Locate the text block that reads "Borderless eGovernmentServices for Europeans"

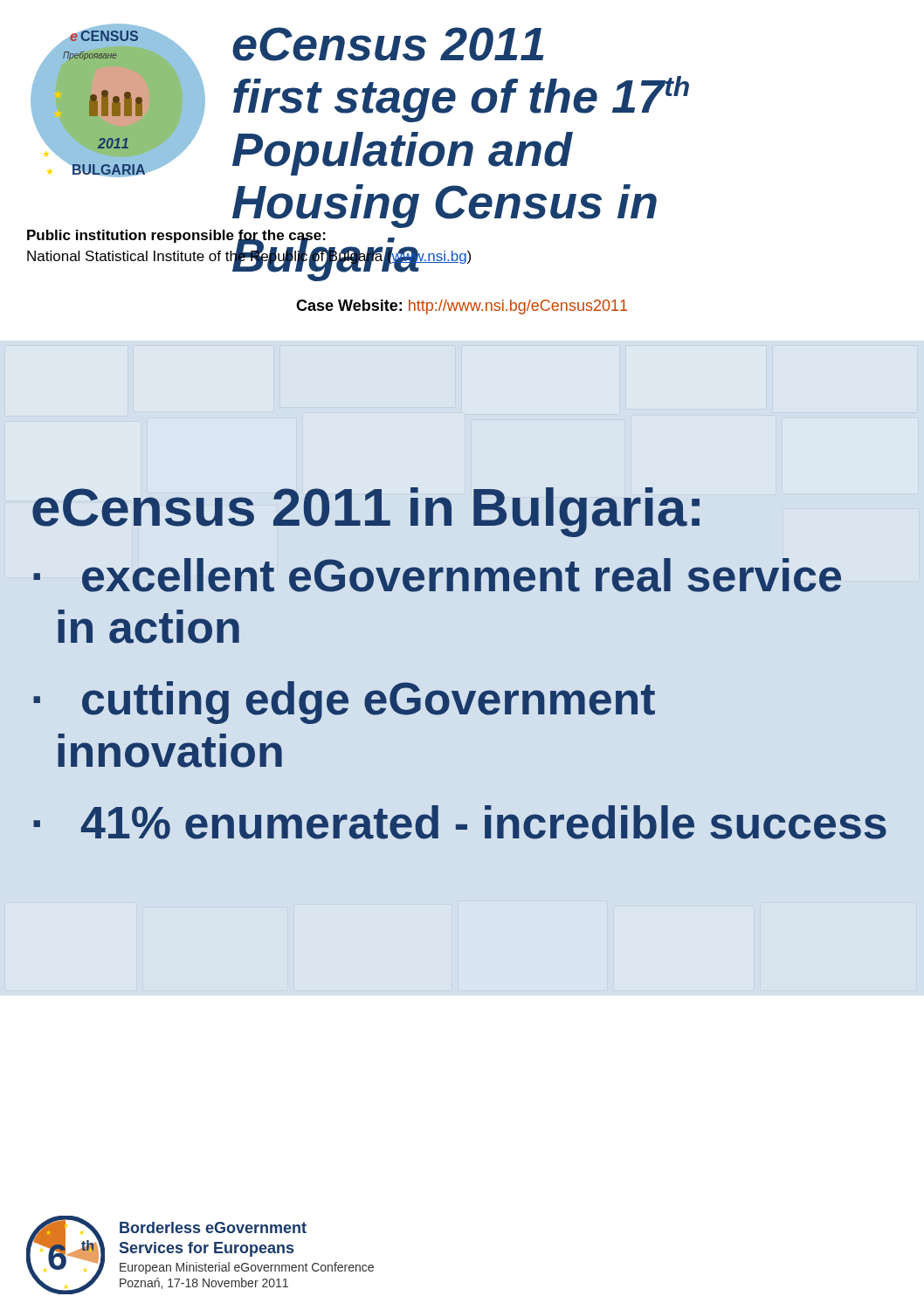click(247, 1255)
